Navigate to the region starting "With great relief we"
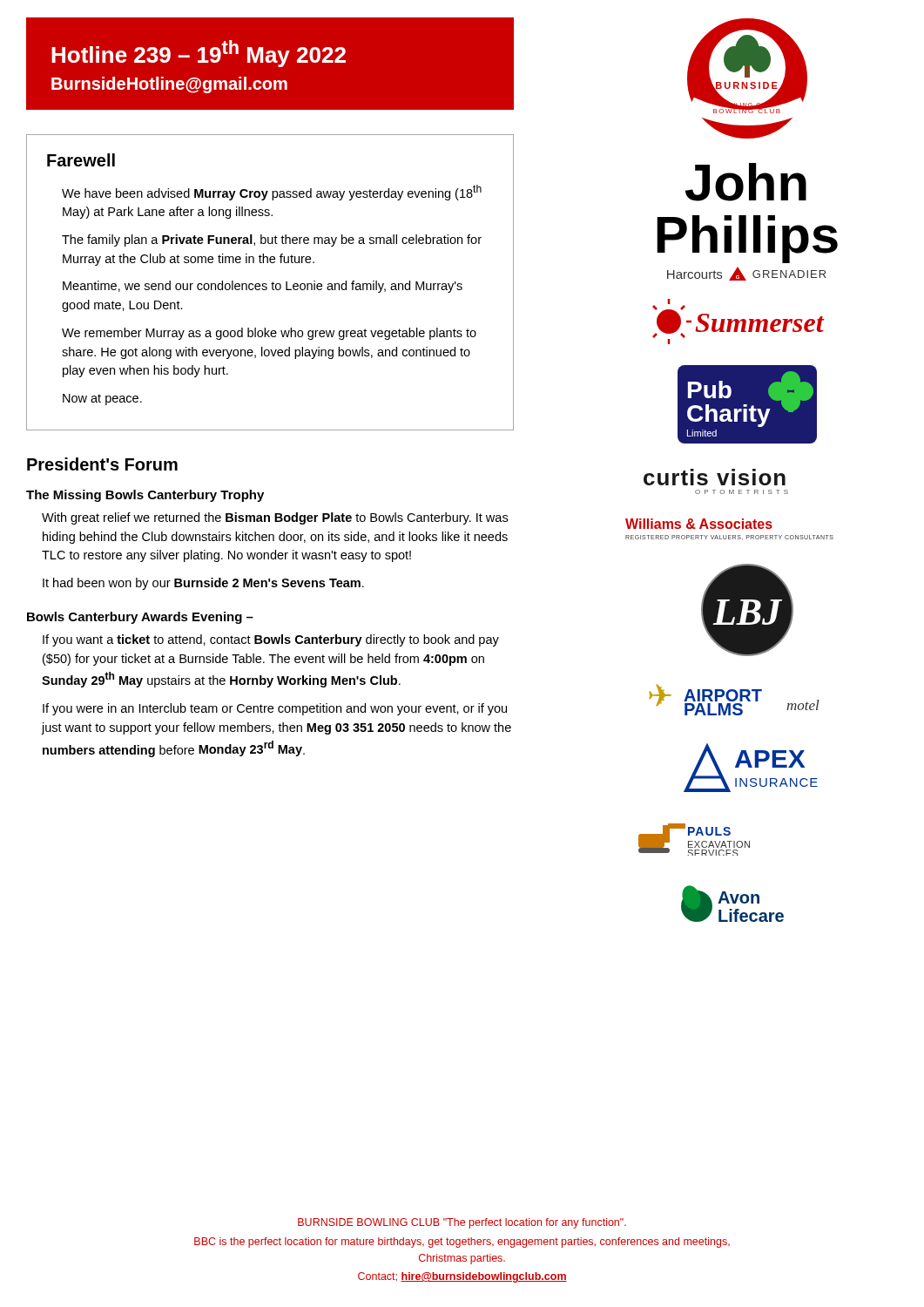924x1307 pixels. (x=278, y=551)
